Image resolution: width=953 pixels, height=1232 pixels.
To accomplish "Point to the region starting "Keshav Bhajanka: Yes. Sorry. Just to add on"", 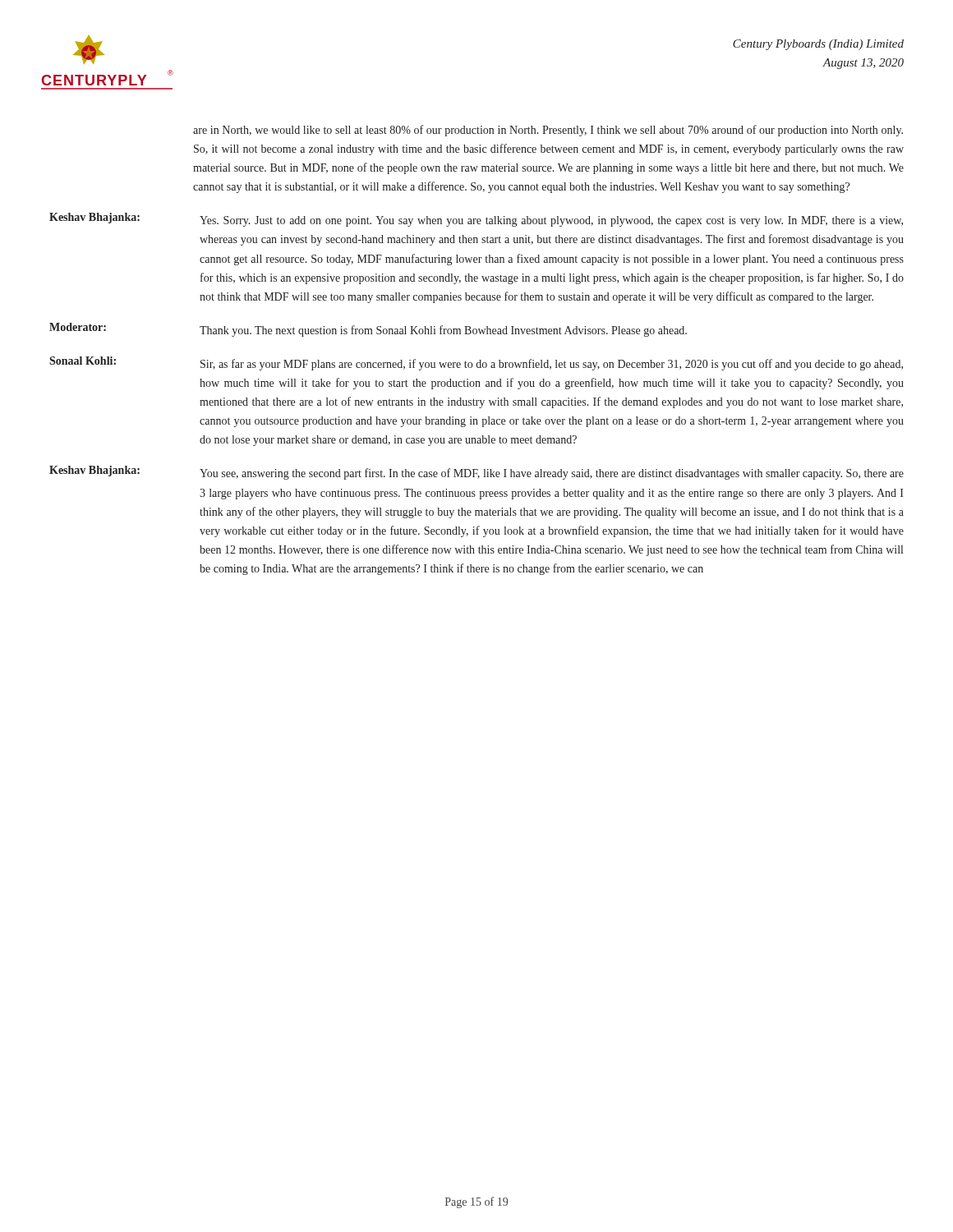I will coord(476,259).
